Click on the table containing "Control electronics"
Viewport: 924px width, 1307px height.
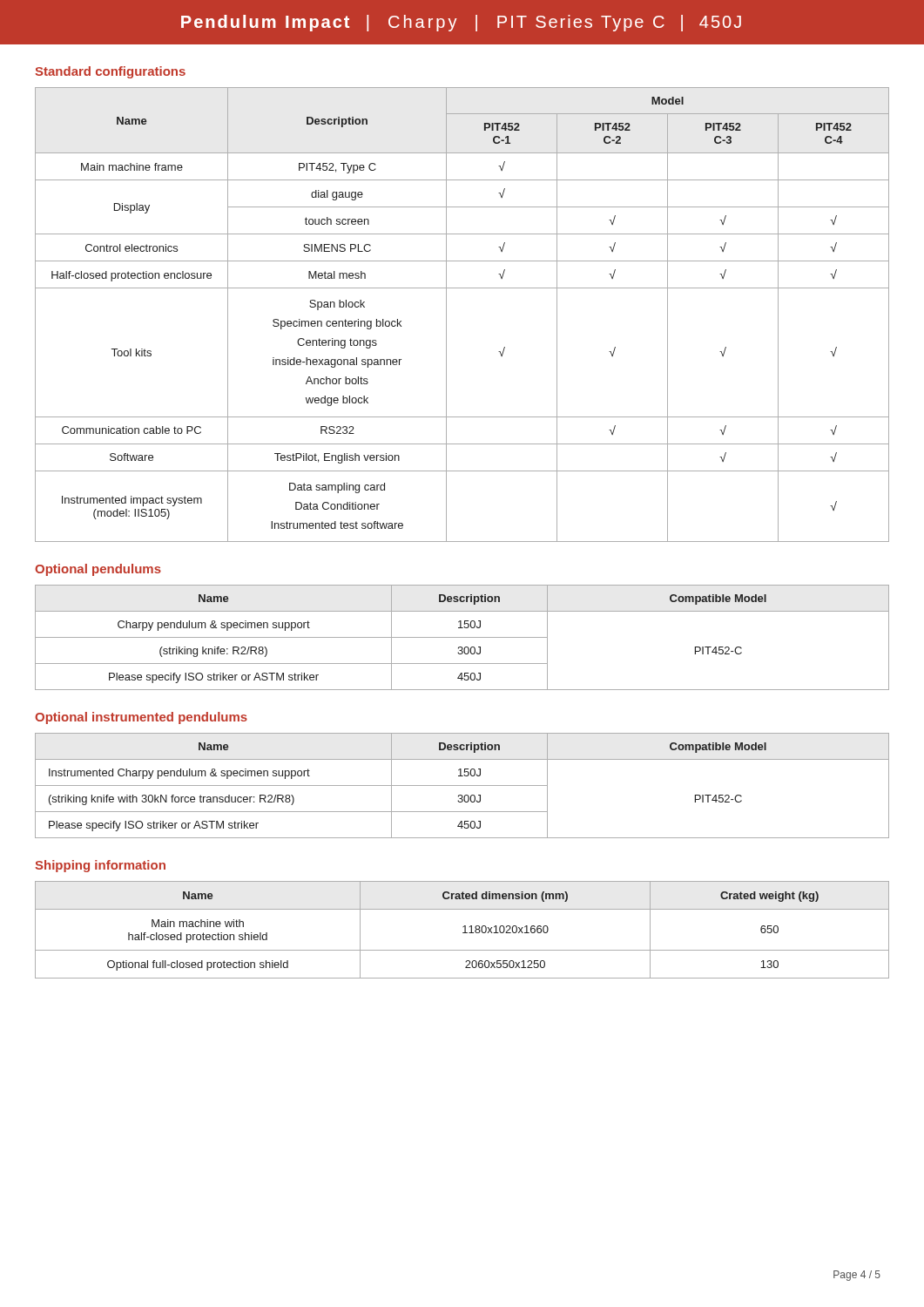[462, 315]
